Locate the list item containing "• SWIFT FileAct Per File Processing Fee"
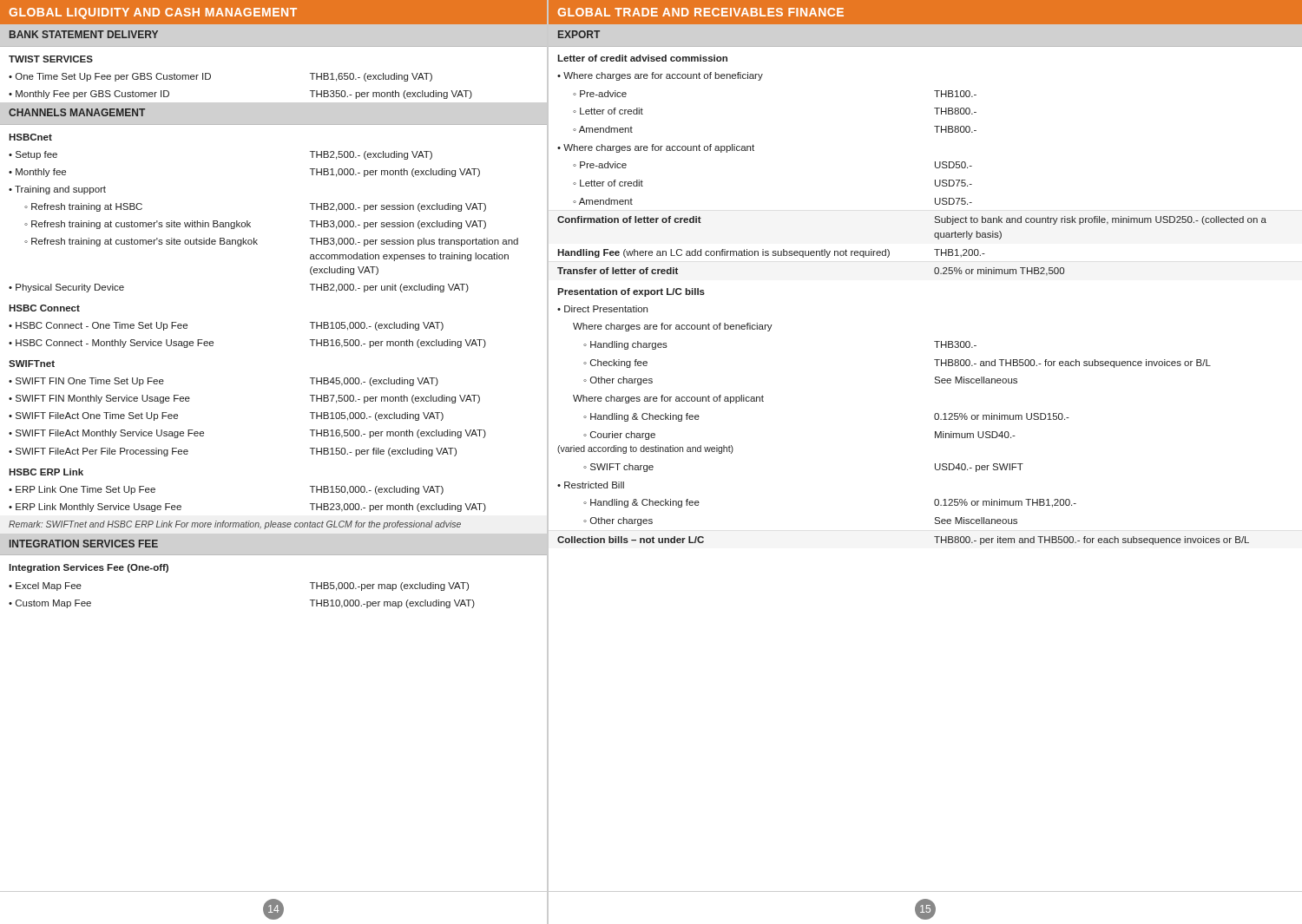 [99, 451]
